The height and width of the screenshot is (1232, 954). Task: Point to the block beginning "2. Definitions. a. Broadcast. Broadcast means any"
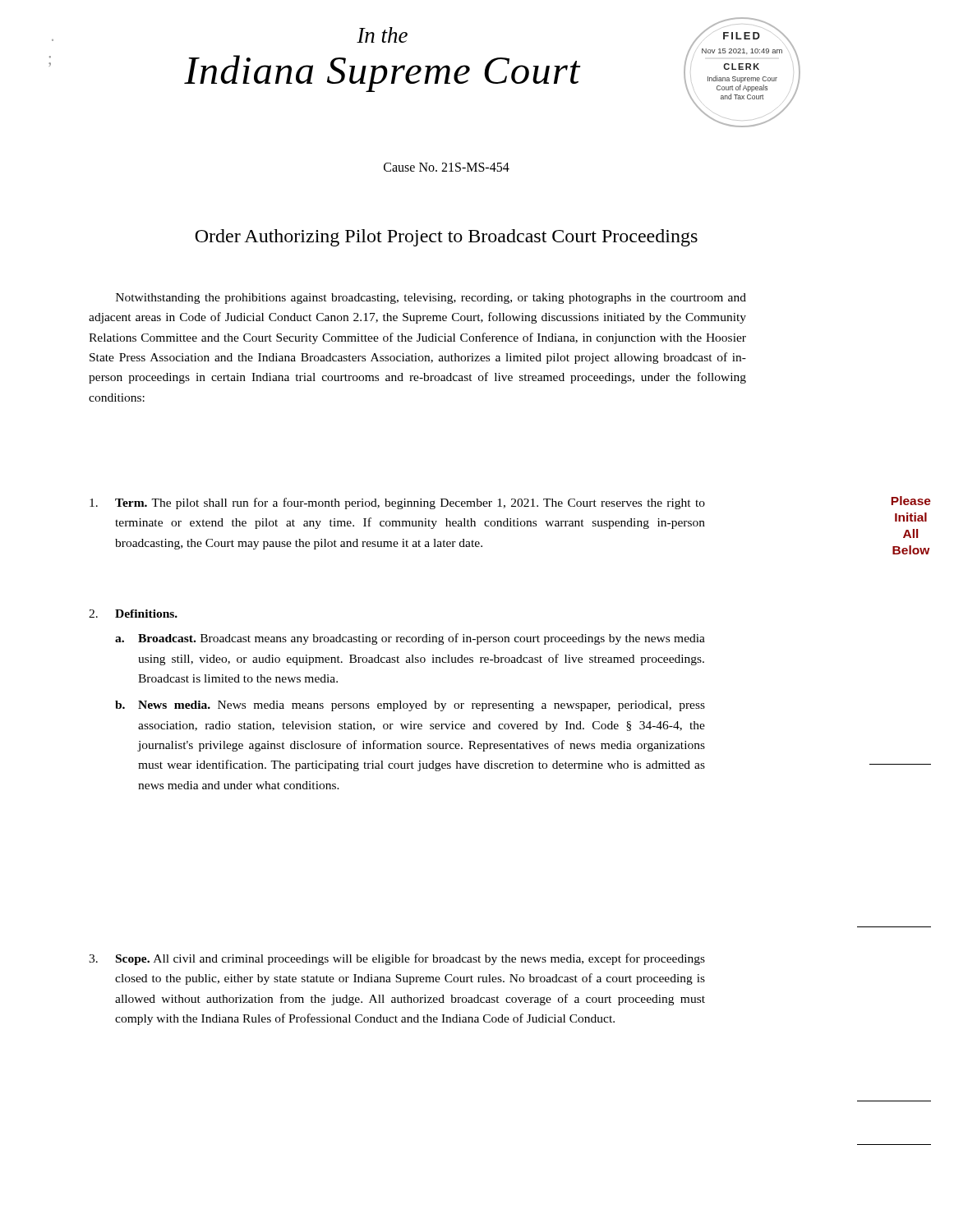[430, 699]
